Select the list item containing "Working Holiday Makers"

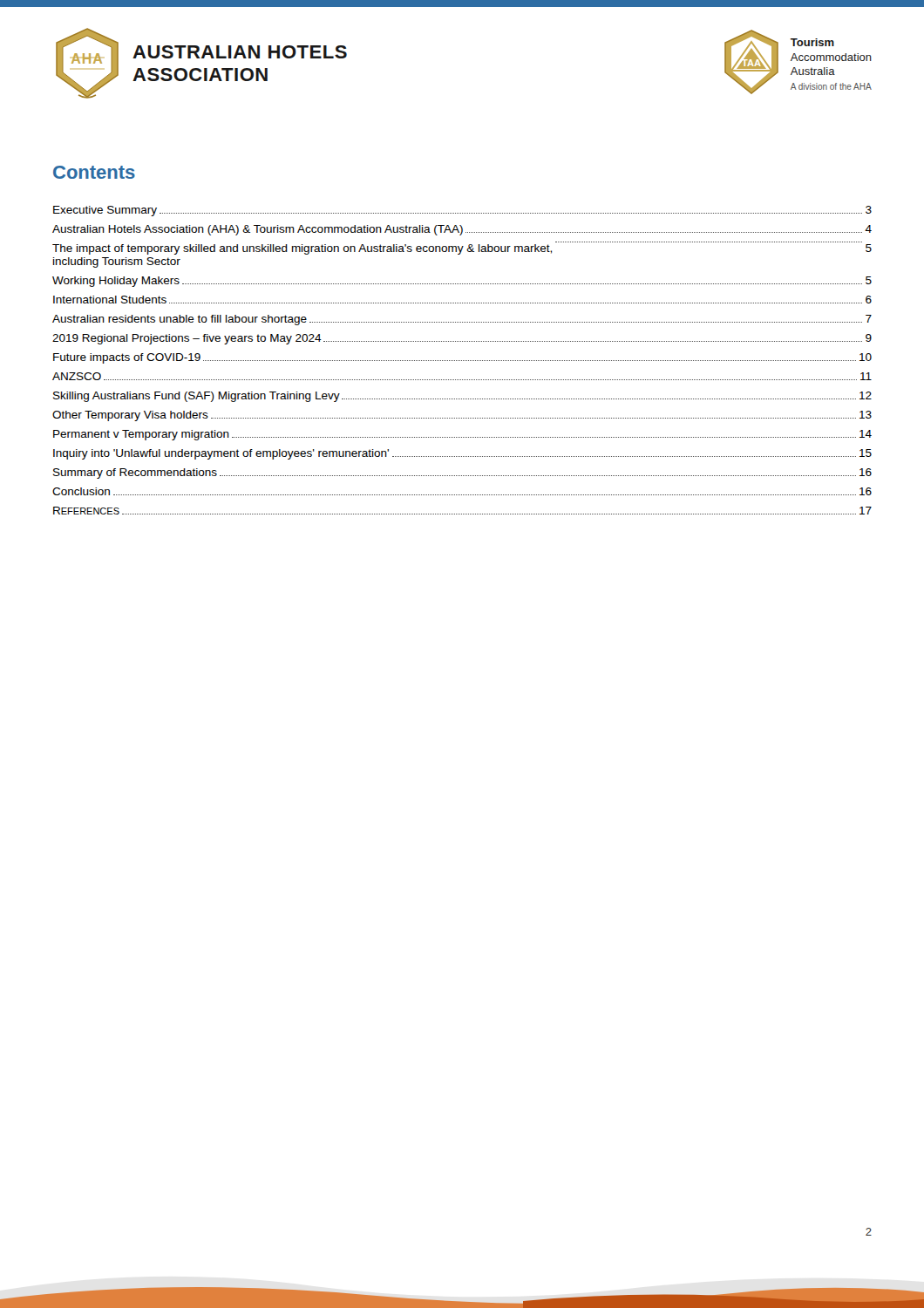pos(462,280)
